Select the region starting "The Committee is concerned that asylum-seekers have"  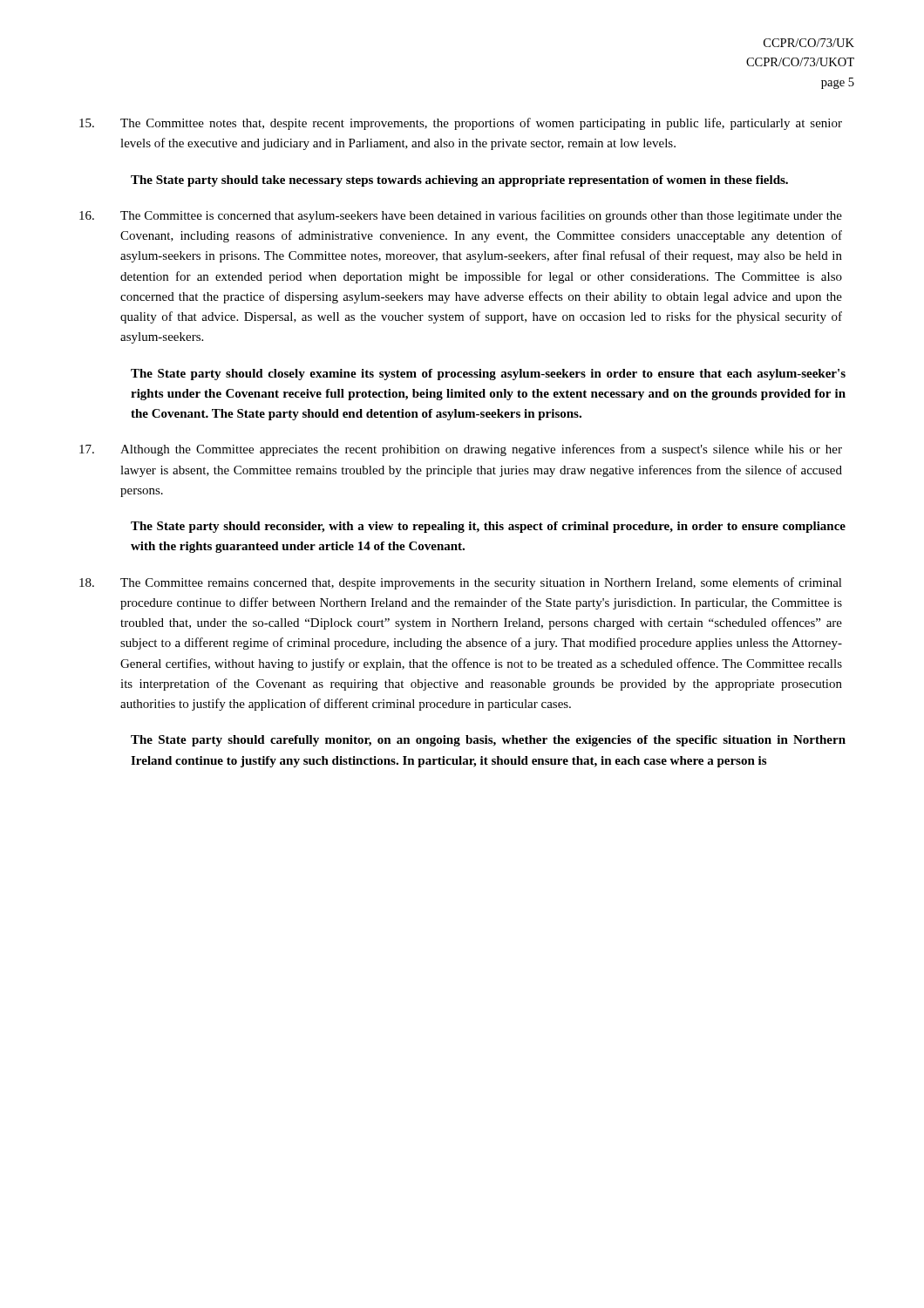click(x=460, y=277)
